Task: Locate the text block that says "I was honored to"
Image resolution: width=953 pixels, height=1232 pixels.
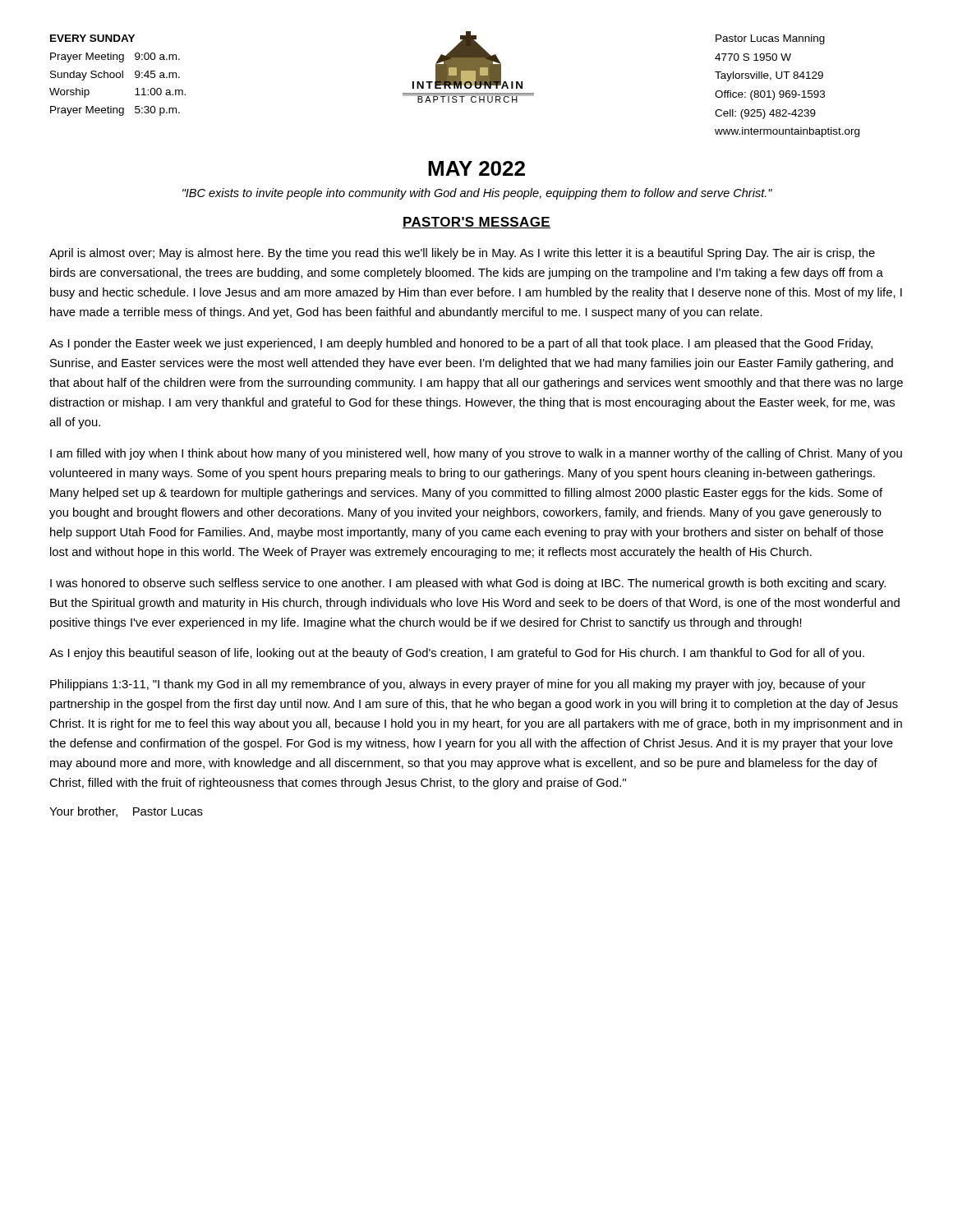Action: (x=475, y=602)
